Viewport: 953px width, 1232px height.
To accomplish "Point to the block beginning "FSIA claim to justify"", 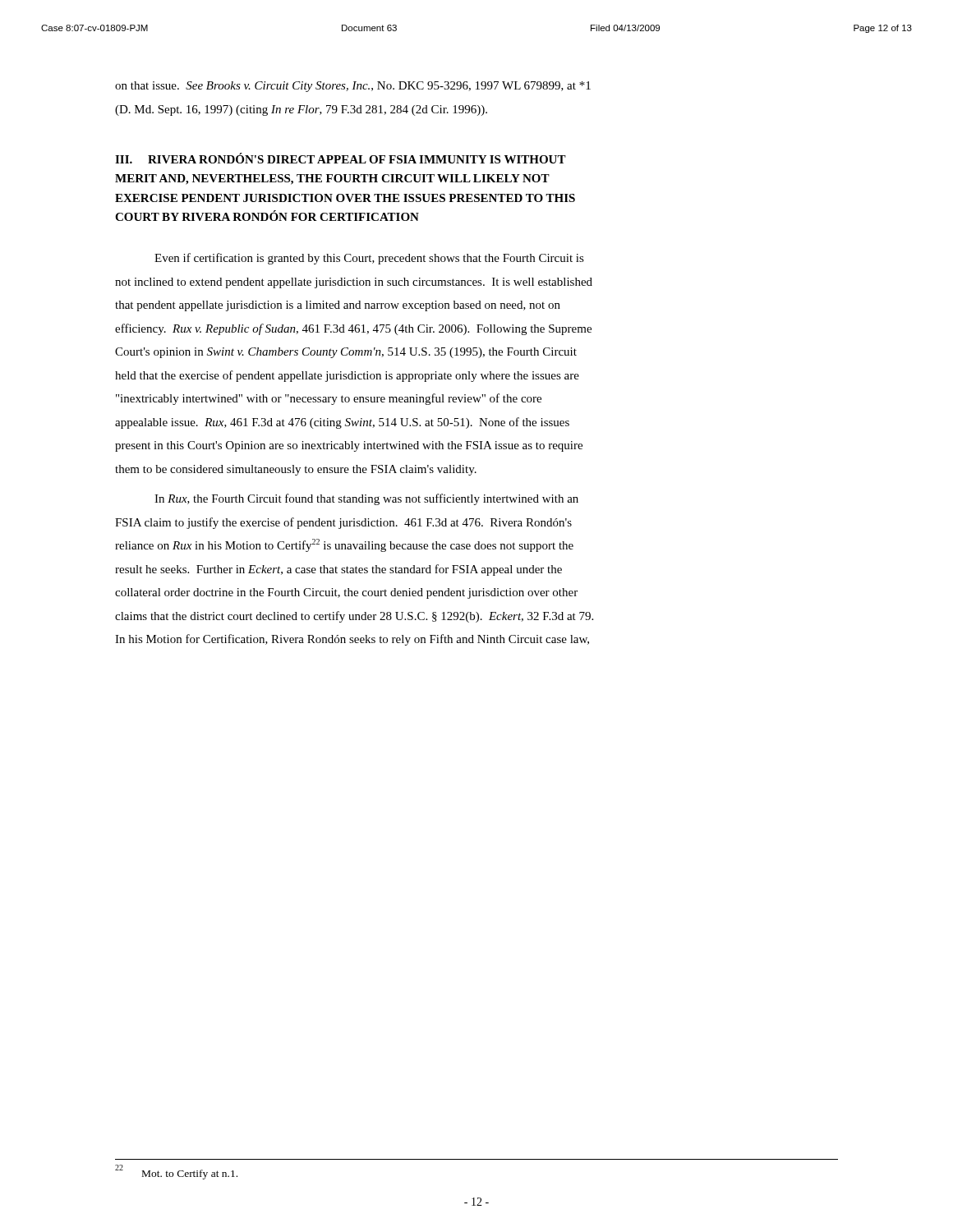I will (343, 522).
